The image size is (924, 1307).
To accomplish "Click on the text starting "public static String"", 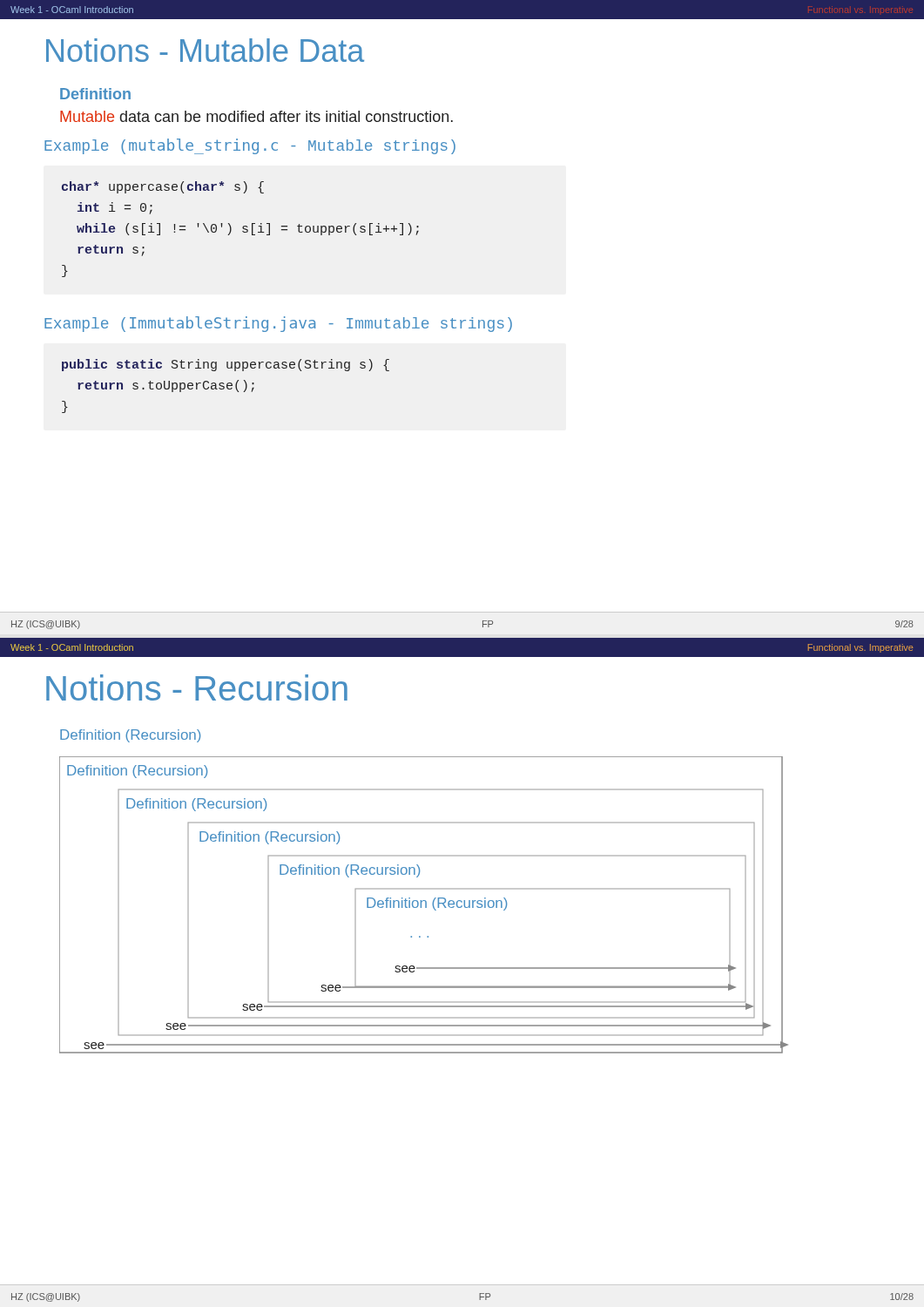I will click(226, 386).
